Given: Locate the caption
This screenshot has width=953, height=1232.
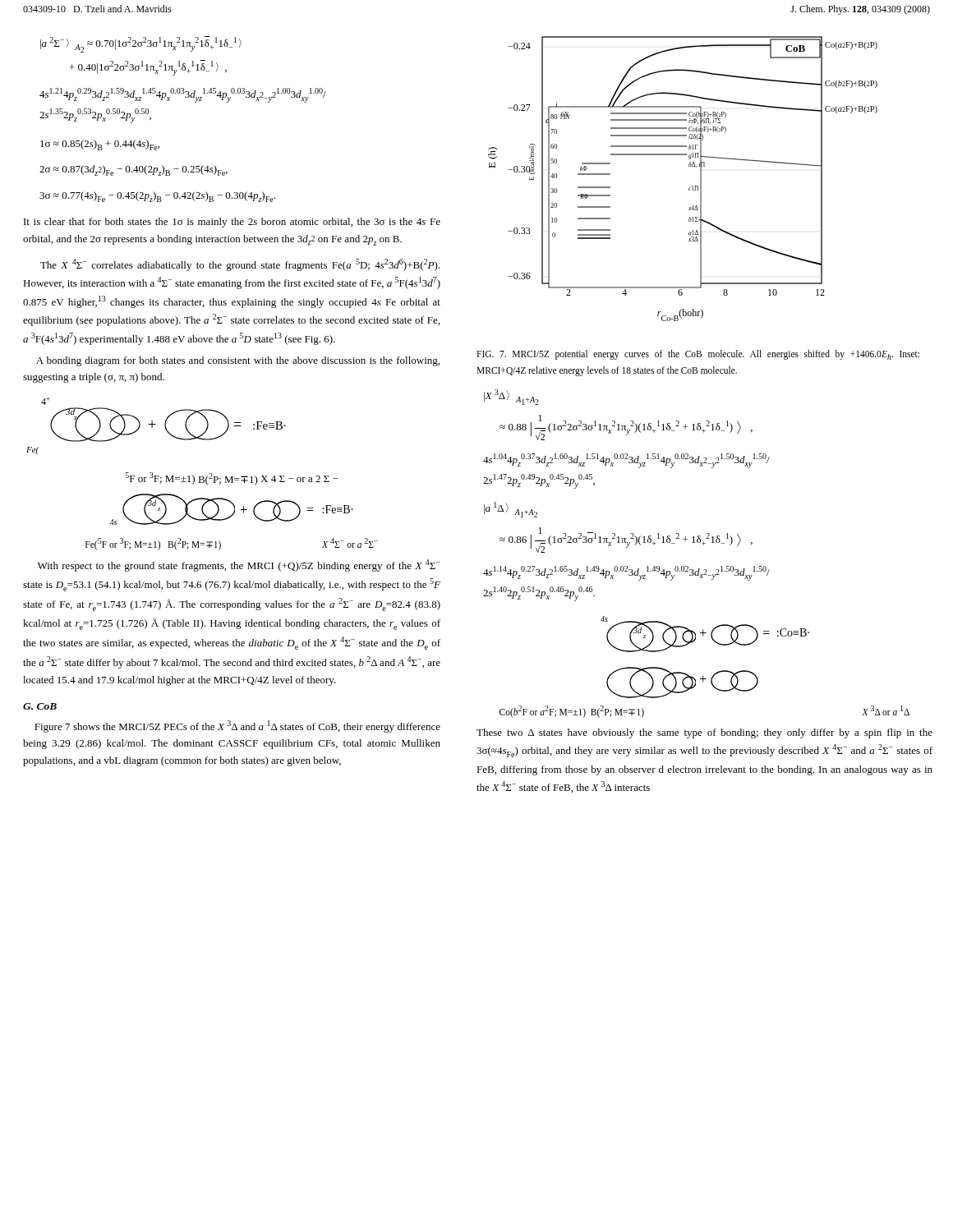Looking at the screenshot, I should pyautogui.click(x=698, y=362).
